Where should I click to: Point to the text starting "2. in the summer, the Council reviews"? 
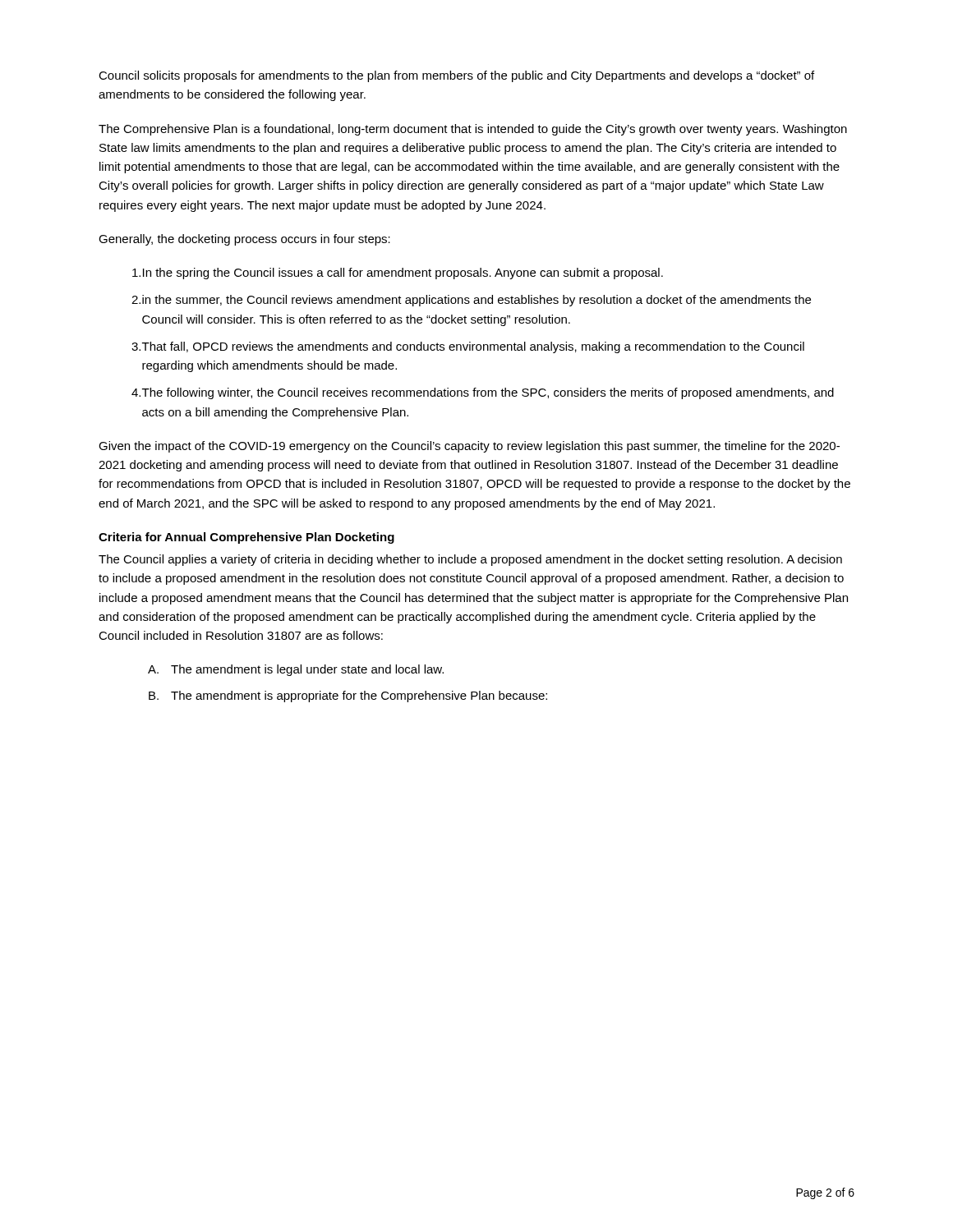click(x=476, y=309)
